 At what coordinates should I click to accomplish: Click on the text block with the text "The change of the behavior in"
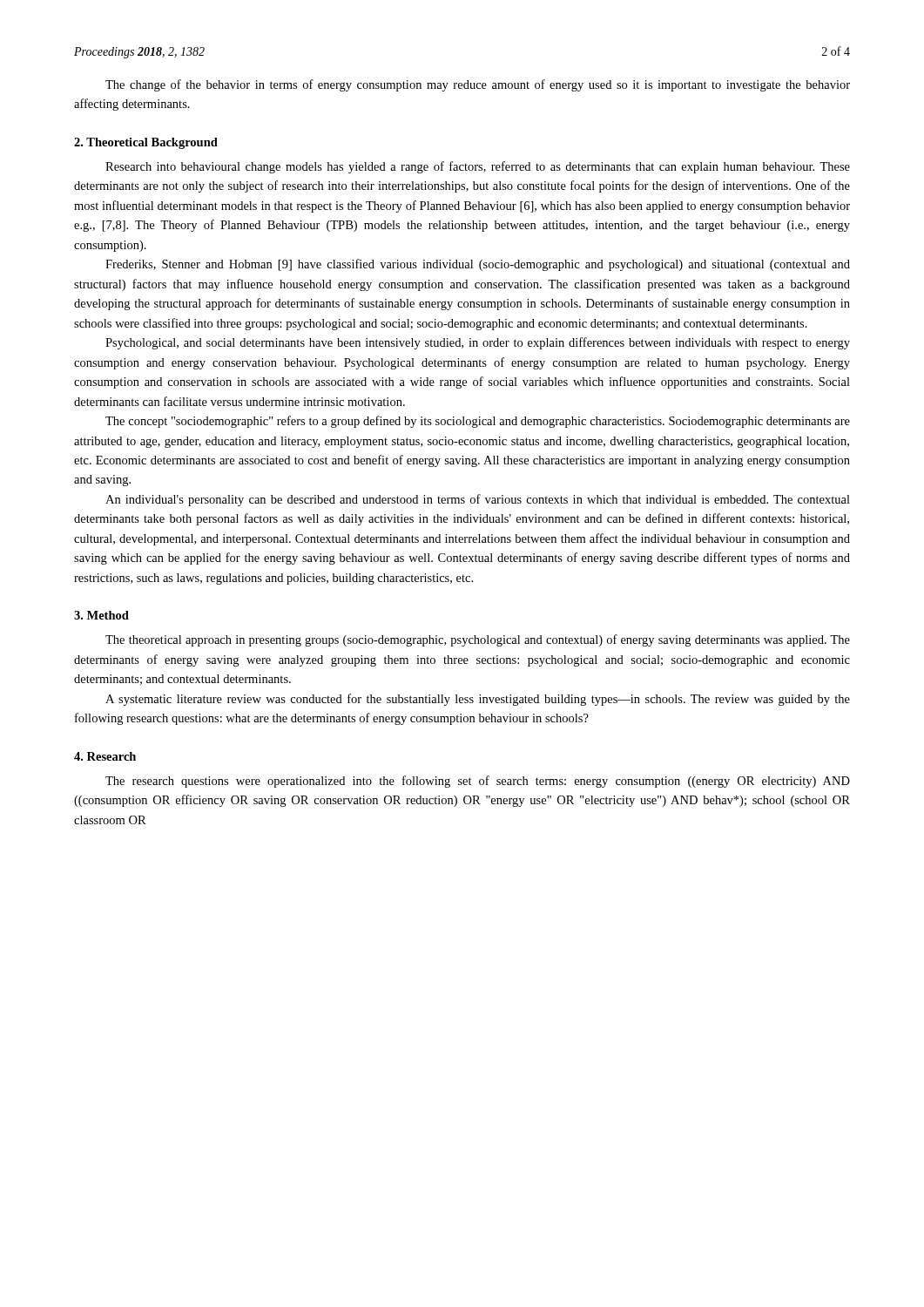pyautogui.click(x=462, y=94)
